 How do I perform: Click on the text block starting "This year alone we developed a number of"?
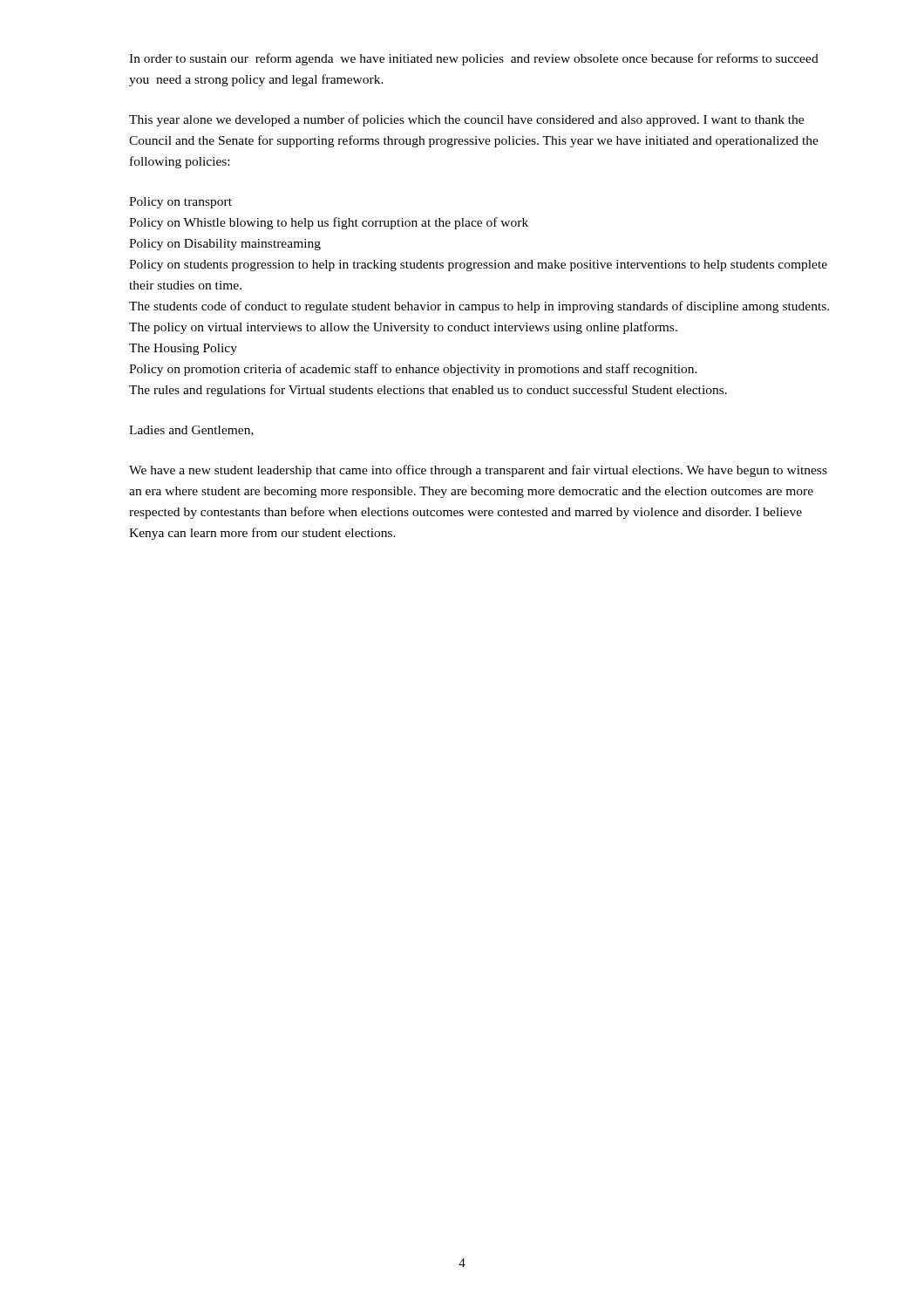click(x=474, y=140)
